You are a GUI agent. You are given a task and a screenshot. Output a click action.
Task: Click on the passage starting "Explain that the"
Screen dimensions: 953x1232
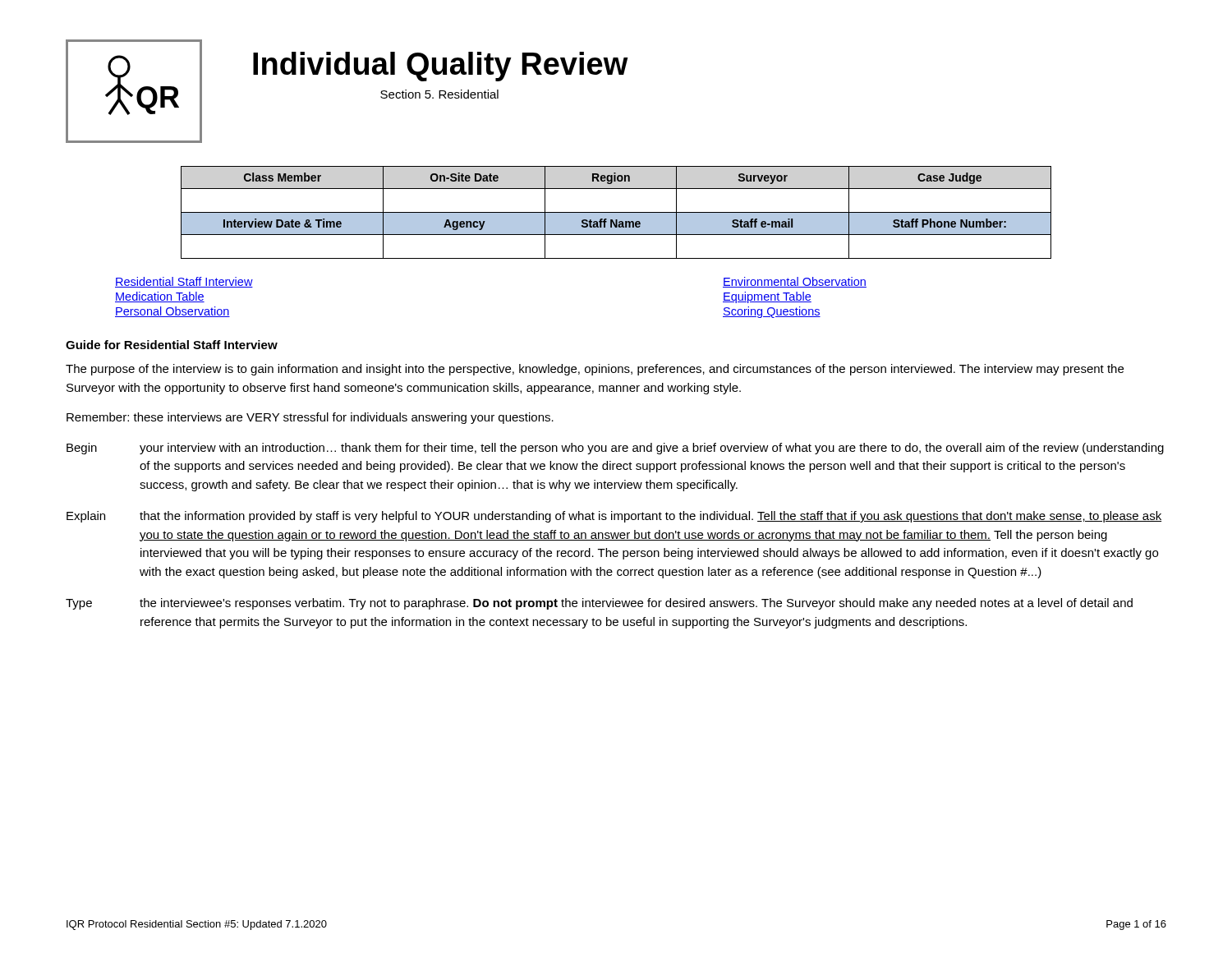[616, 544]
